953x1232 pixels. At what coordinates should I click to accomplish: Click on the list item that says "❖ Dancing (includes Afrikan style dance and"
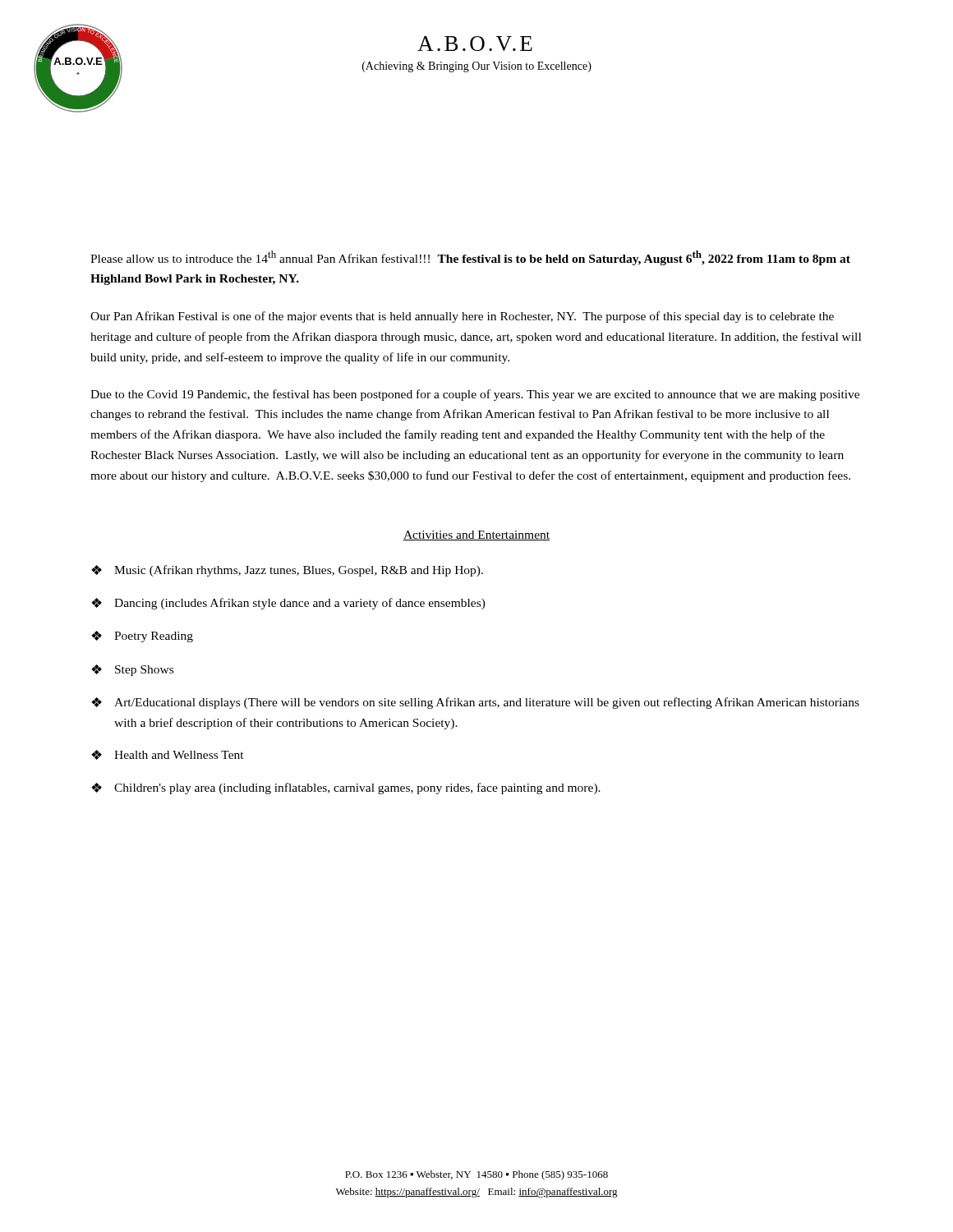[x=476, y=604]
